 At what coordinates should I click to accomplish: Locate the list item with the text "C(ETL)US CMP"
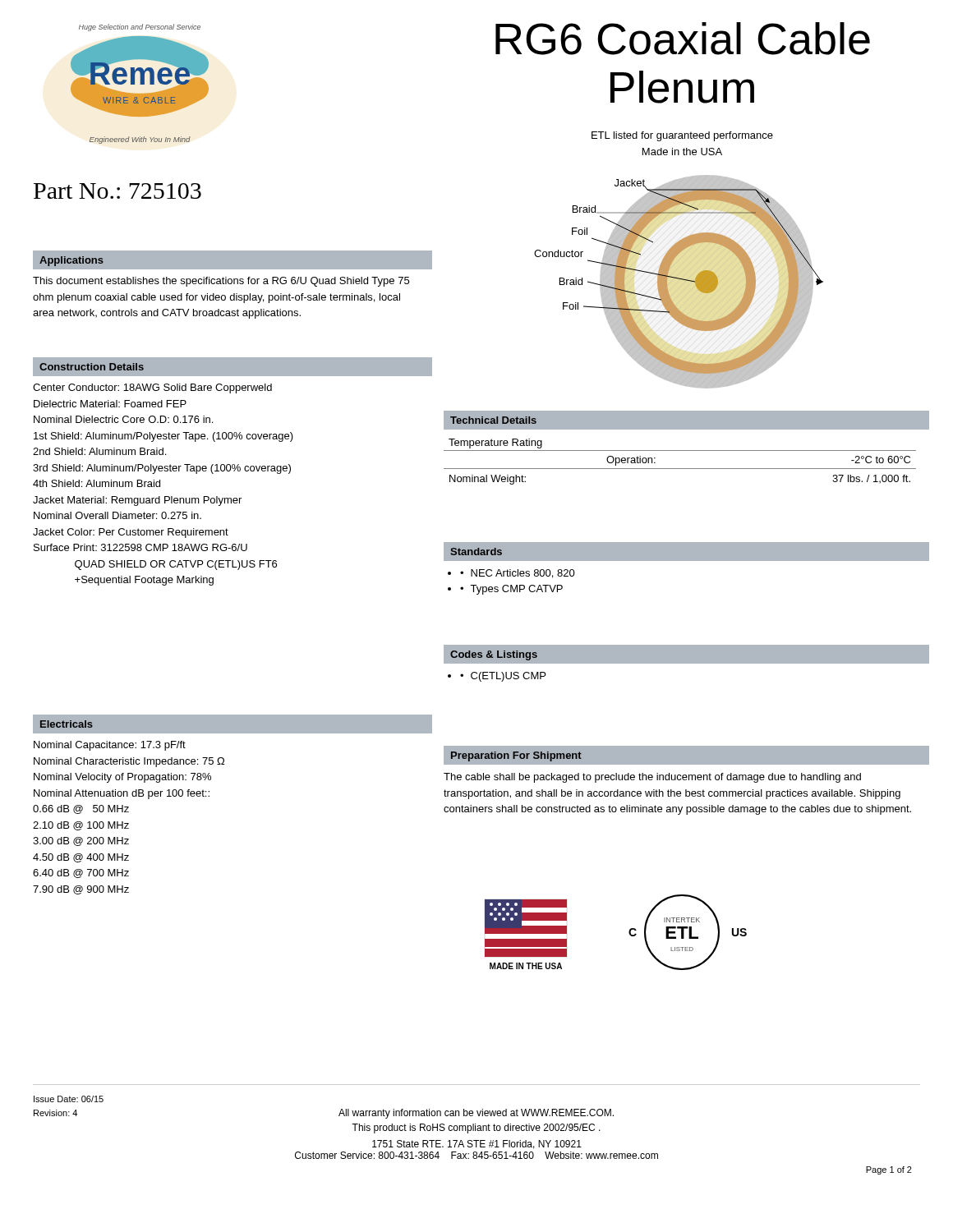[497, 677]
